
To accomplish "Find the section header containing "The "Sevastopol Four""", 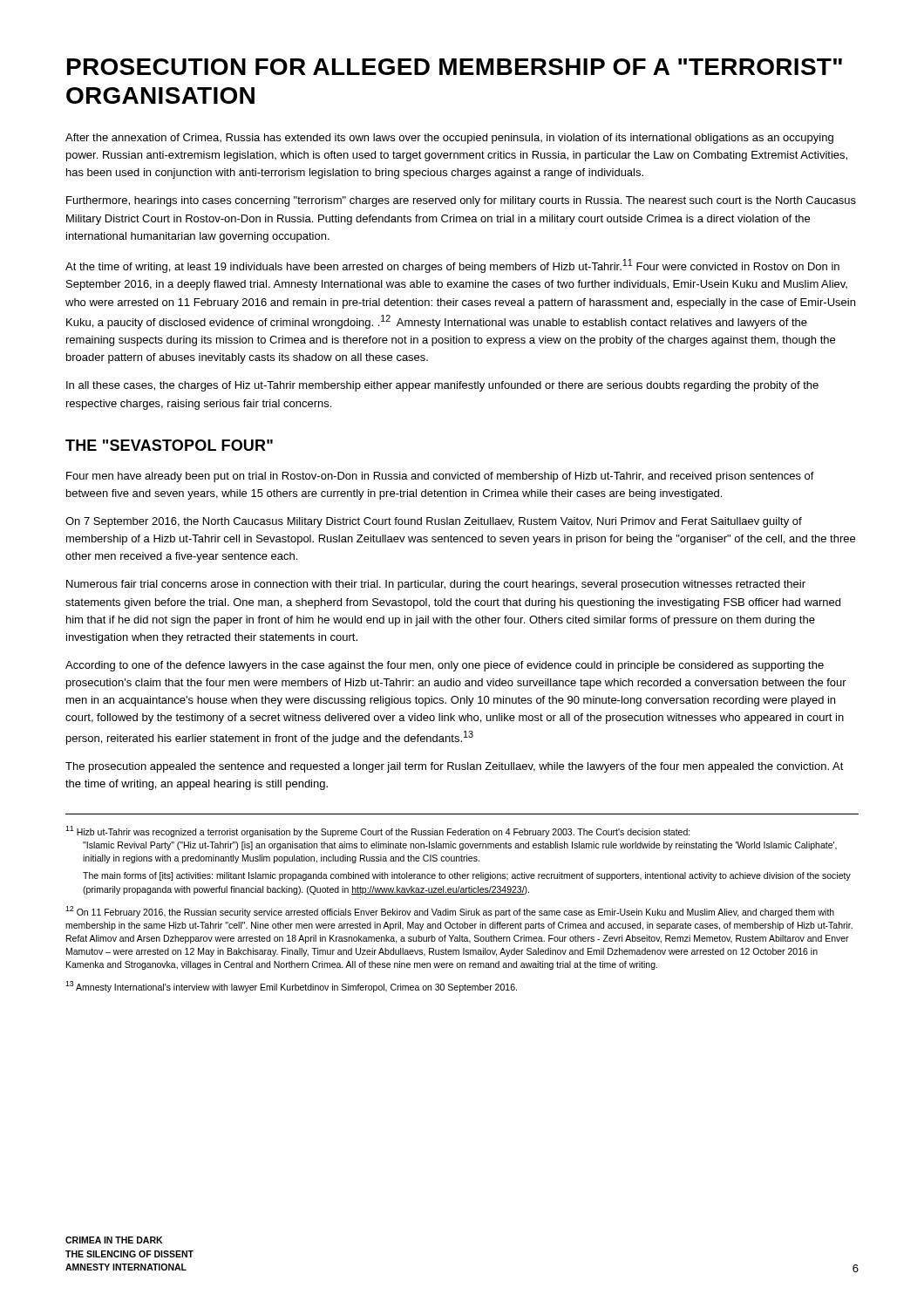I will coord(169,445).
